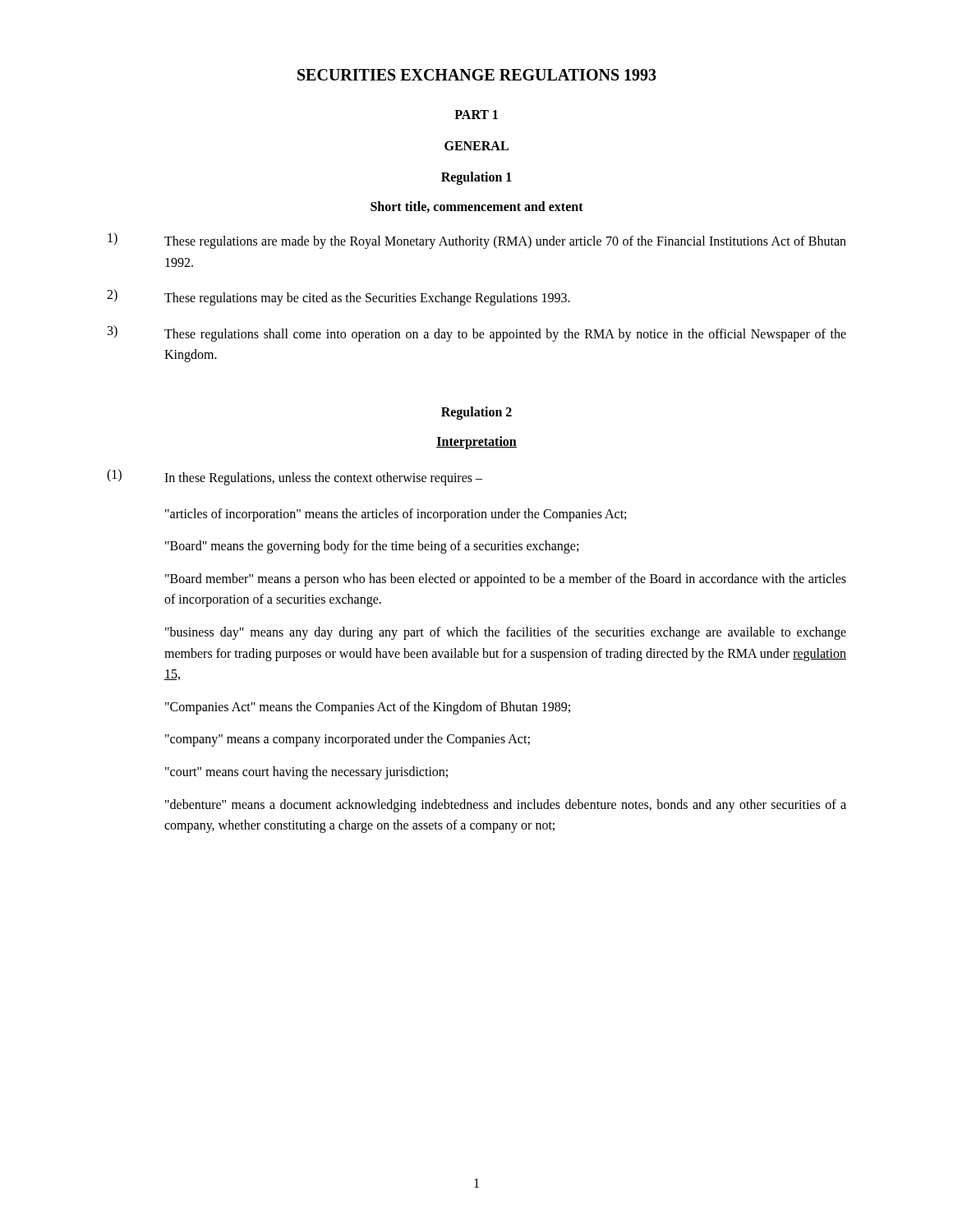This screenshot has height=1232, width=953.
Task: Click on the section header with the text "Short title, commencement and extent"
Action: pos(476,207)
